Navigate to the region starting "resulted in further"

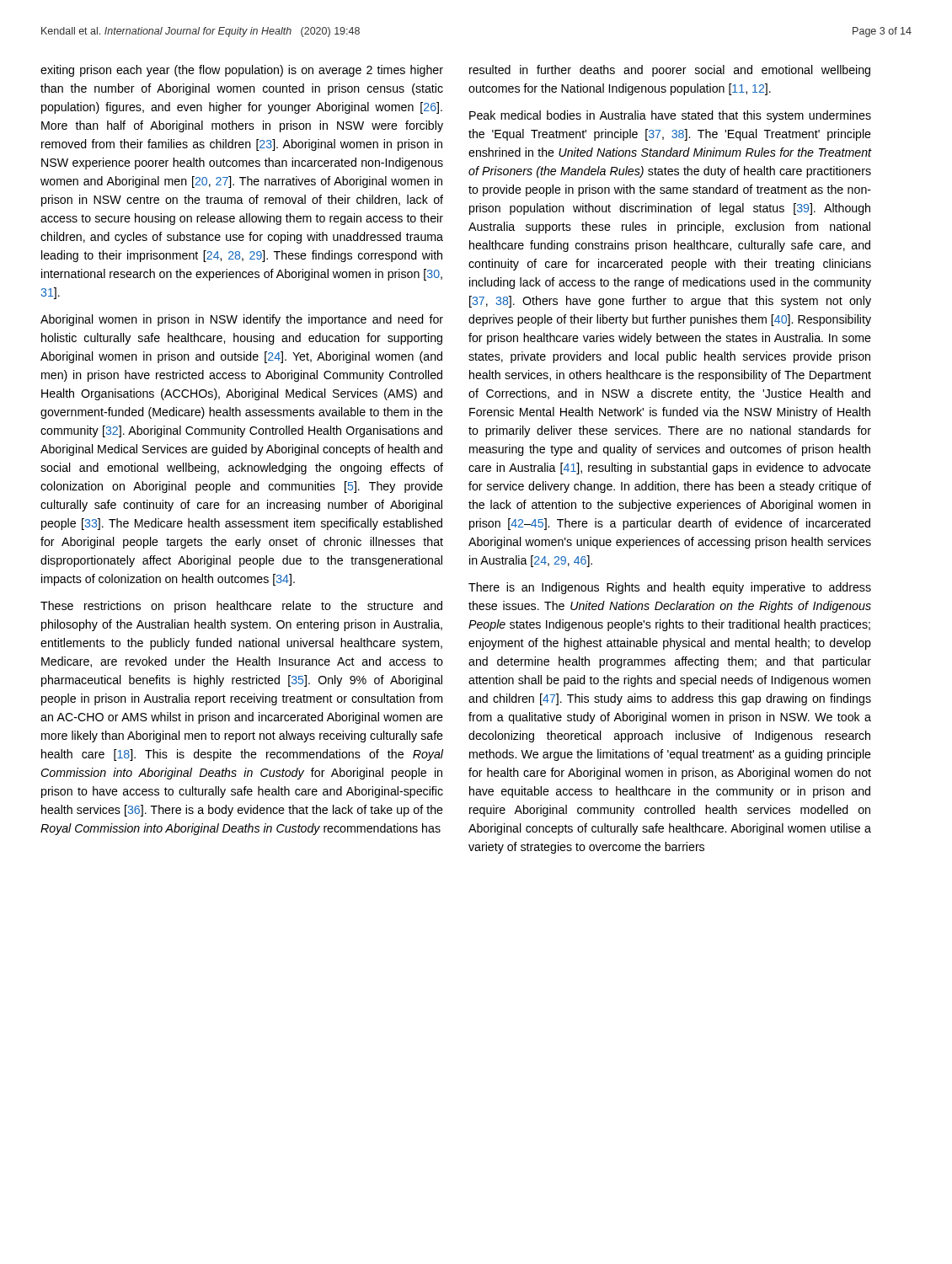coord(670,458)
